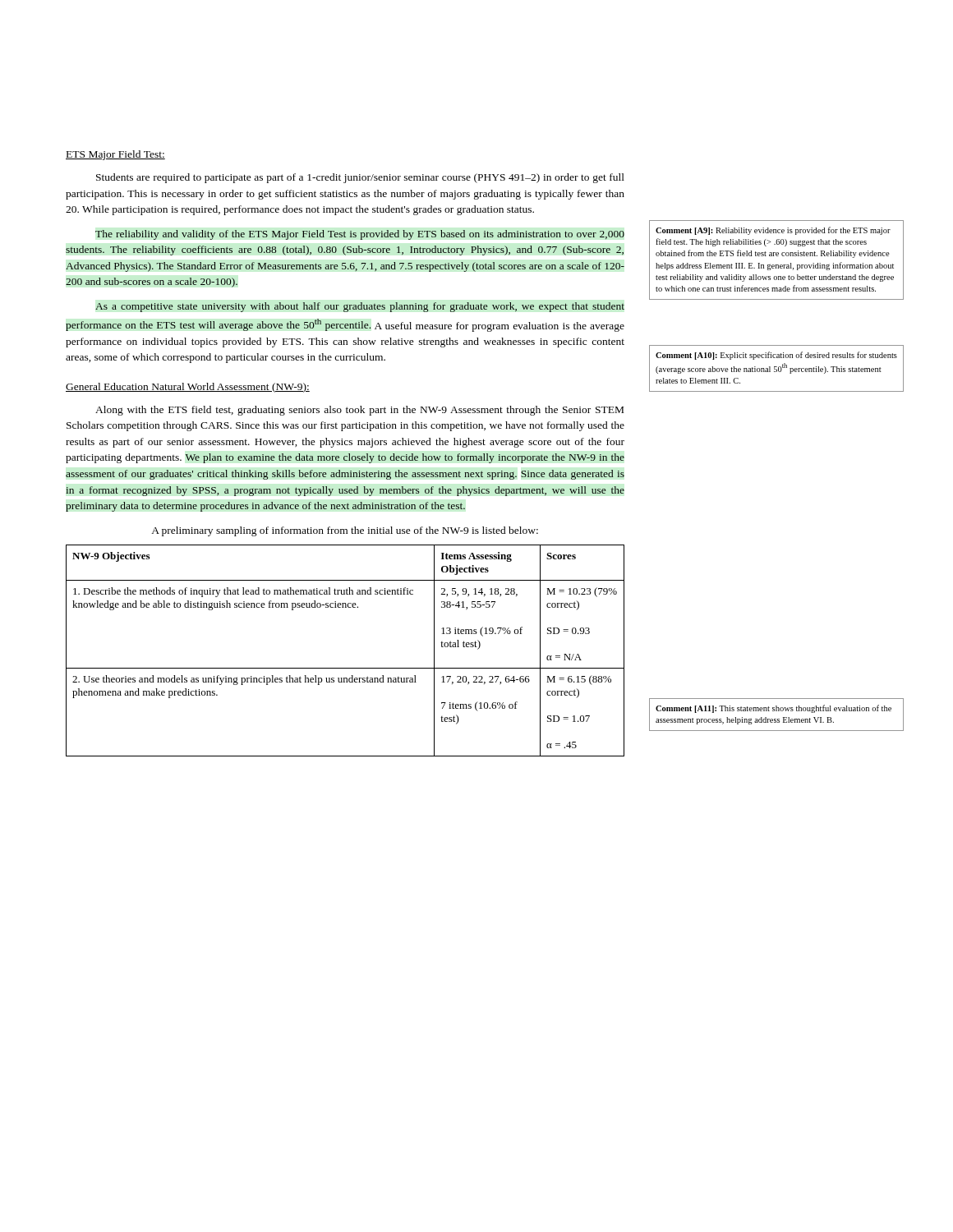Find the table that mentions "17, 20, 22, 27, 64-66"
Image resolution: width=953 pixels, height=1232 pixels.
click(x=345, y=651)
